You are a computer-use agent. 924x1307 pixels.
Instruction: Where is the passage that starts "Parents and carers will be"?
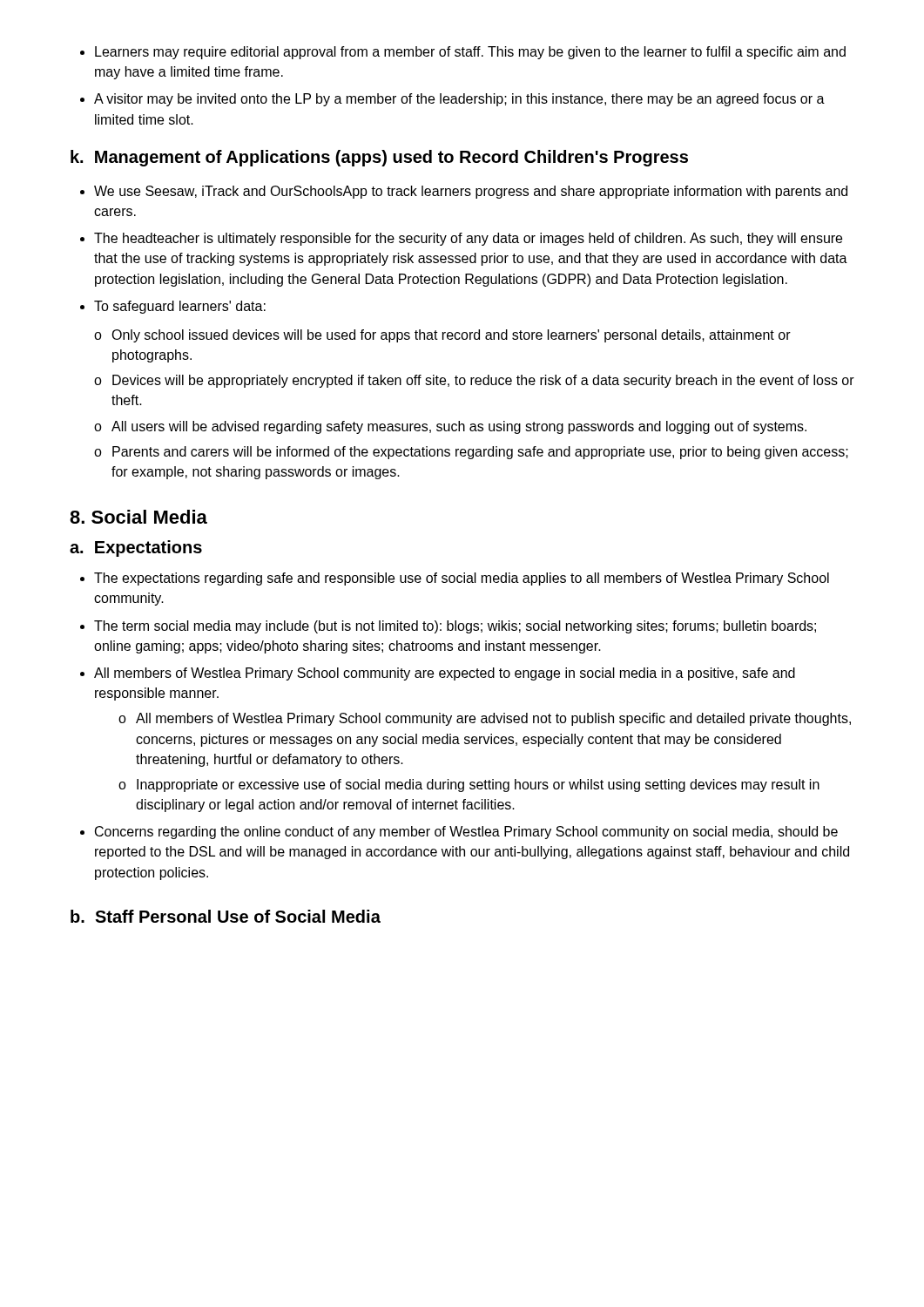pyautogui.click(x=480, y=462)
